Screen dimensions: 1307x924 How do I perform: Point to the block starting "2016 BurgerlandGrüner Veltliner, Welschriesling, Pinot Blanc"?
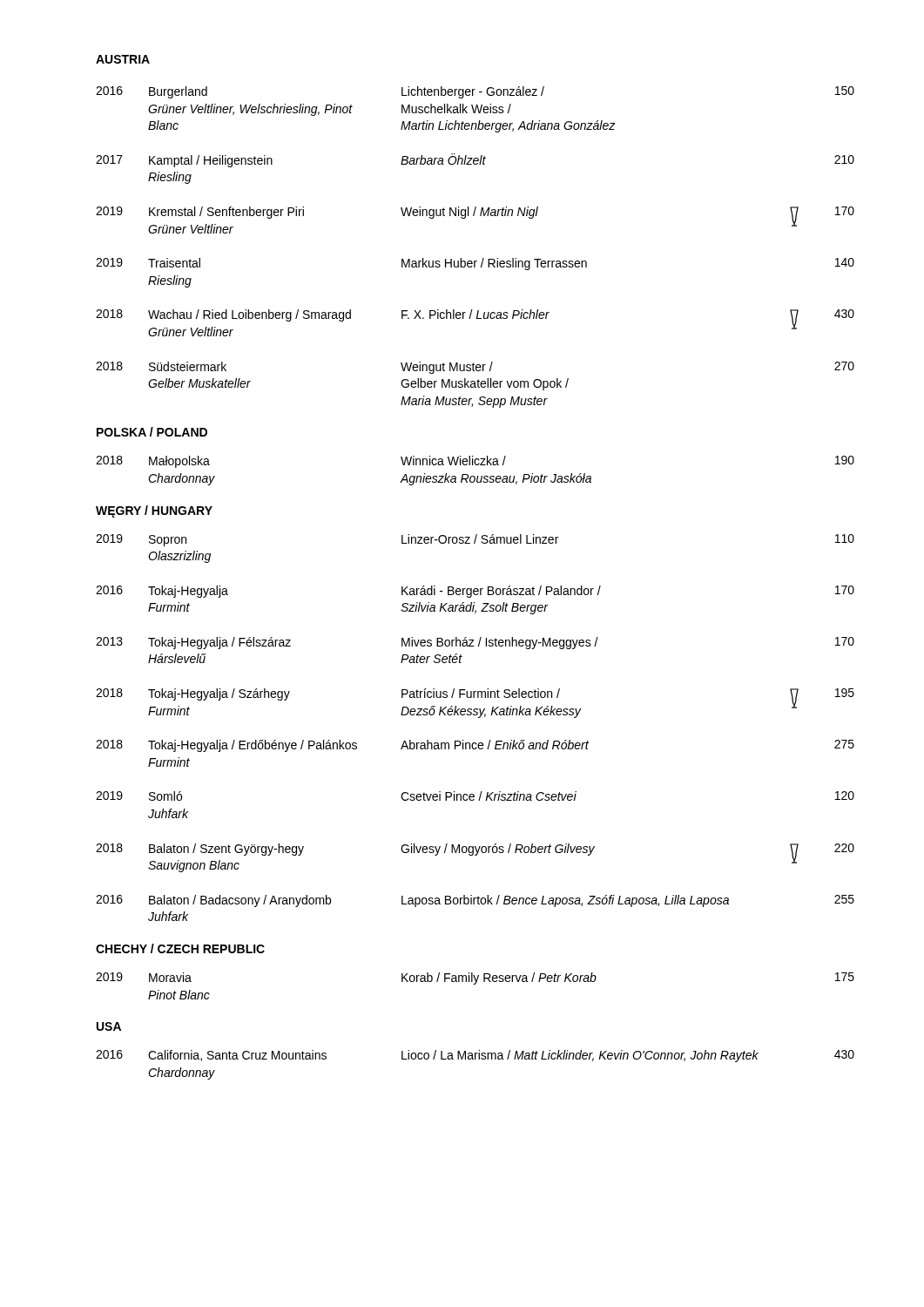(475, 108)
